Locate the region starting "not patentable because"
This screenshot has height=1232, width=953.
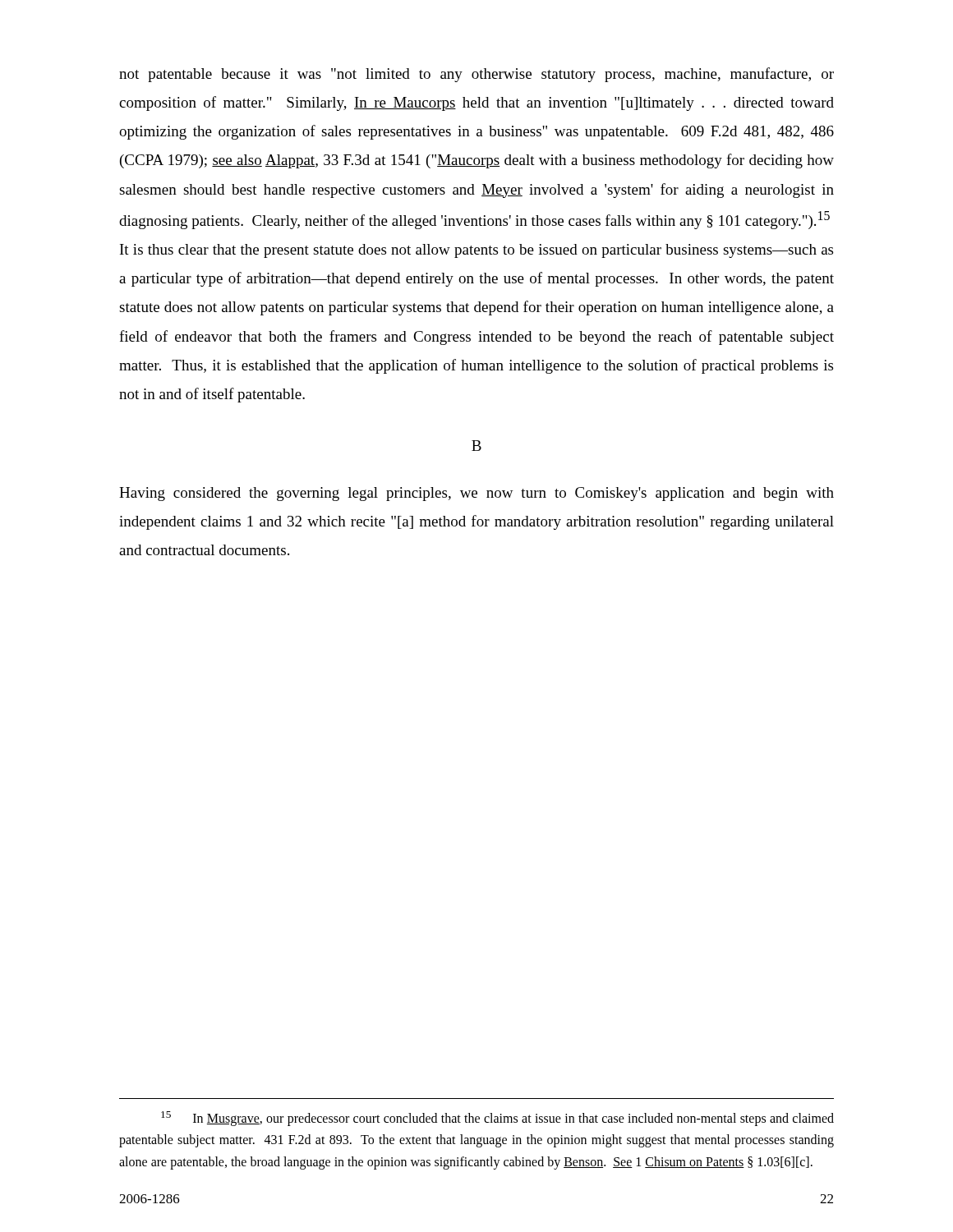coord(476,147)
